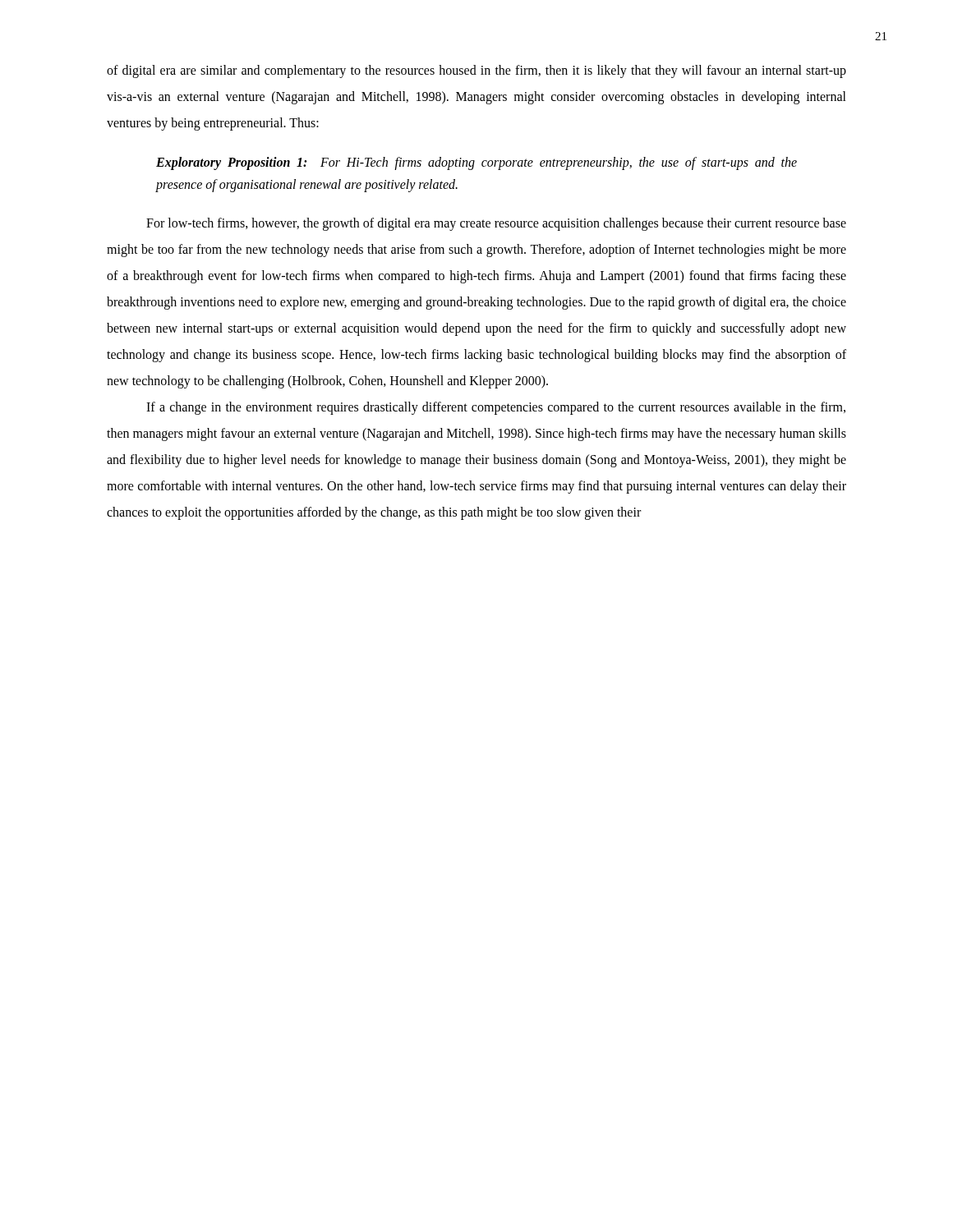Select the text starting "For low-tech firms, however,"
The height and width of the screenshot is (1232, 953).
pos(476,302)
